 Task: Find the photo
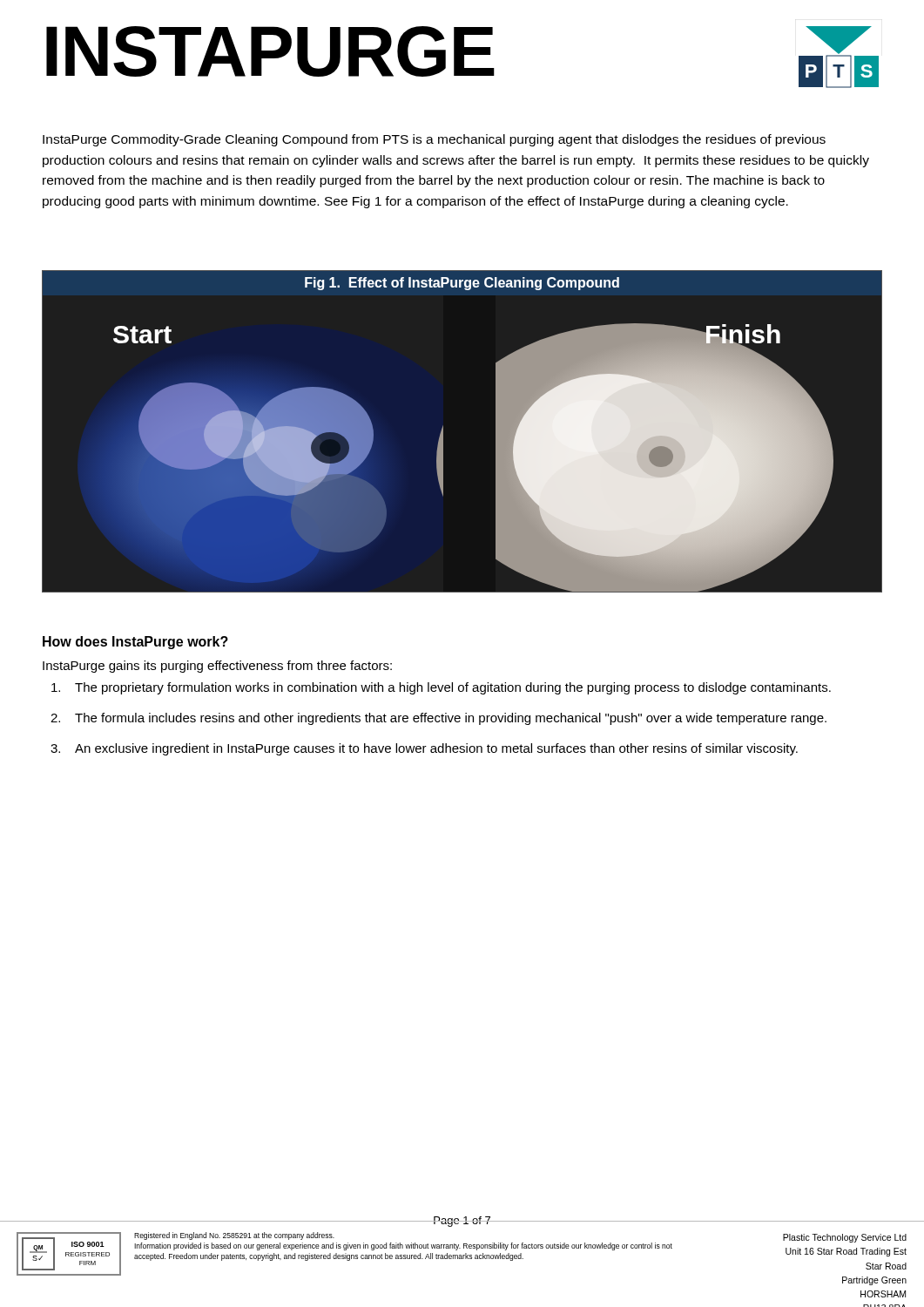pyautogui.click(x=462, y=431)
